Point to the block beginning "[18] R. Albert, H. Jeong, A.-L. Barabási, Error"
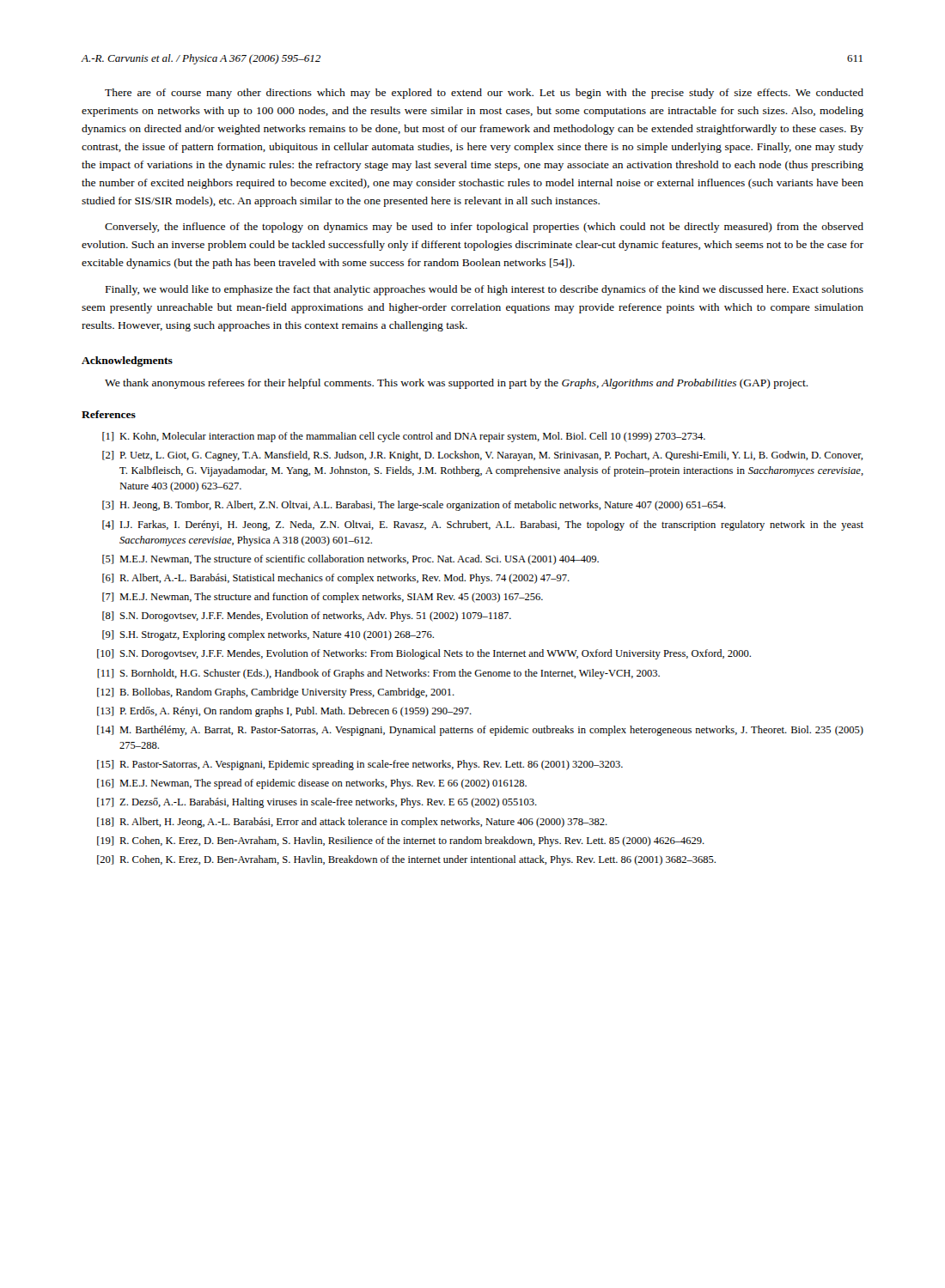The image size is (945, 1288). pyautogui.click(x=472, y=821)
